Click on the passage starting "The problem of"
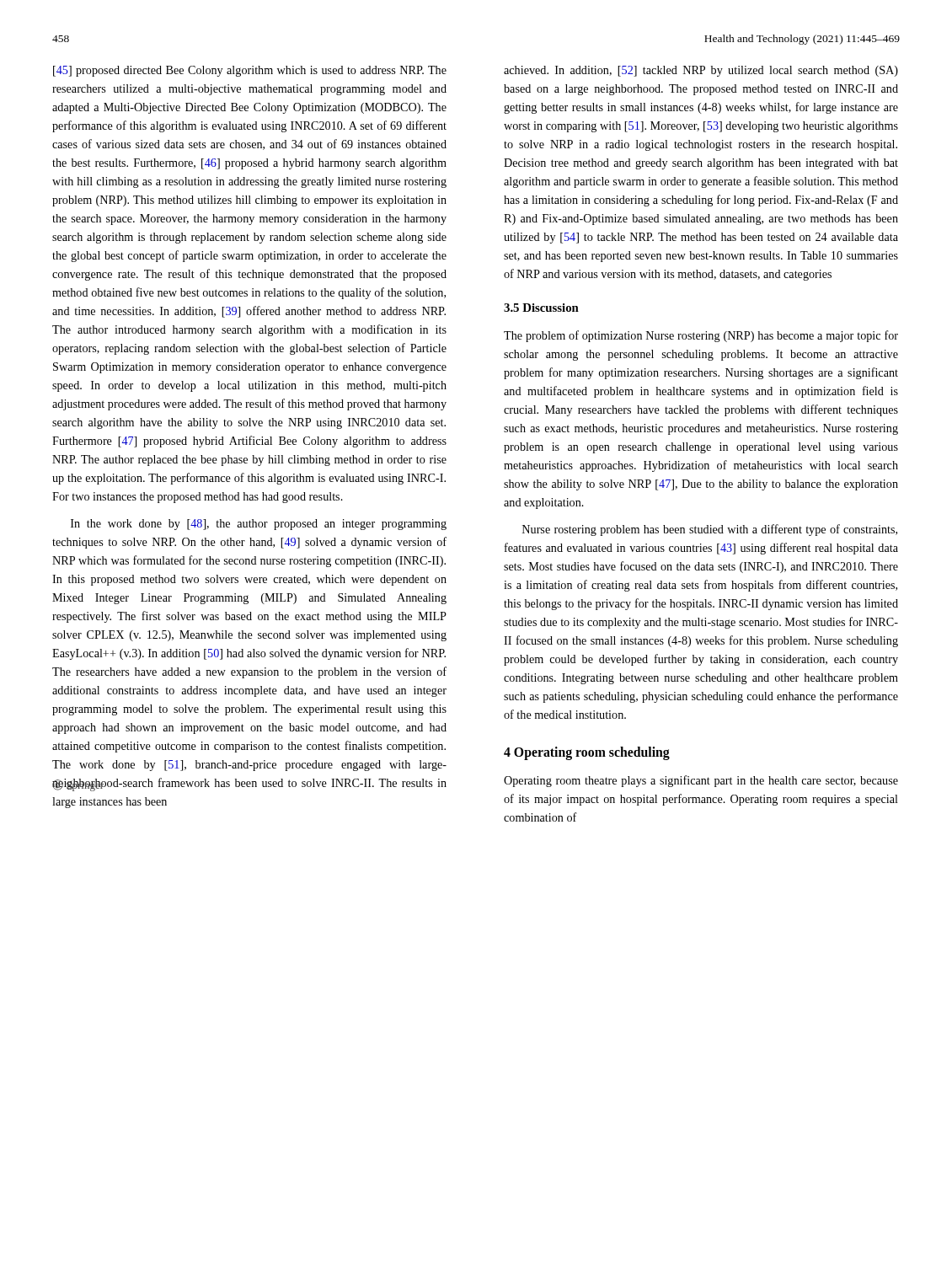The height and width of the screenshot is (1264, 952). 701,525
